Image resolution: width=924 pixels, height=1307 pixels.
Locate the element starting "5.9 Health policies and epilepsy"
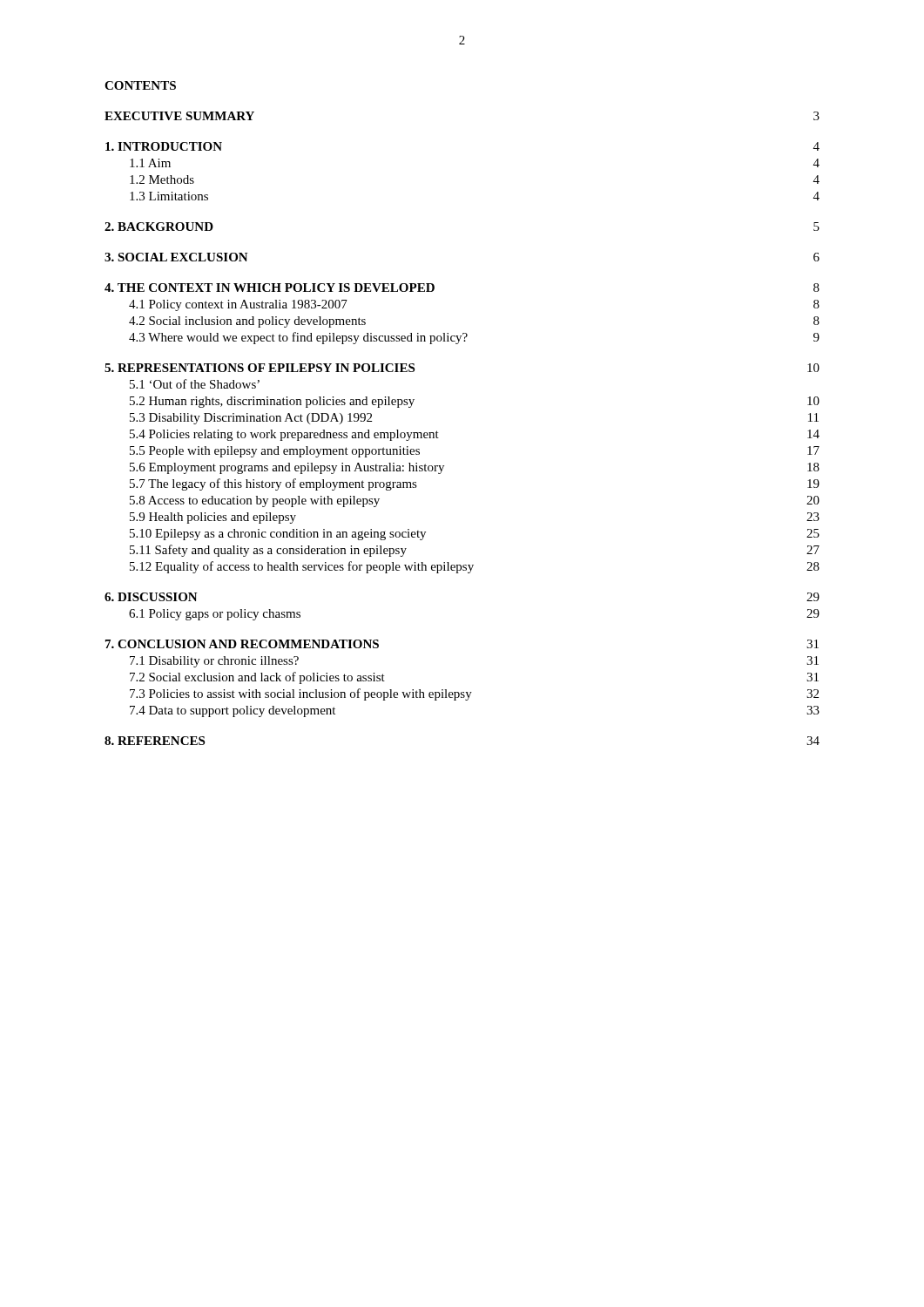coord(215,518)
